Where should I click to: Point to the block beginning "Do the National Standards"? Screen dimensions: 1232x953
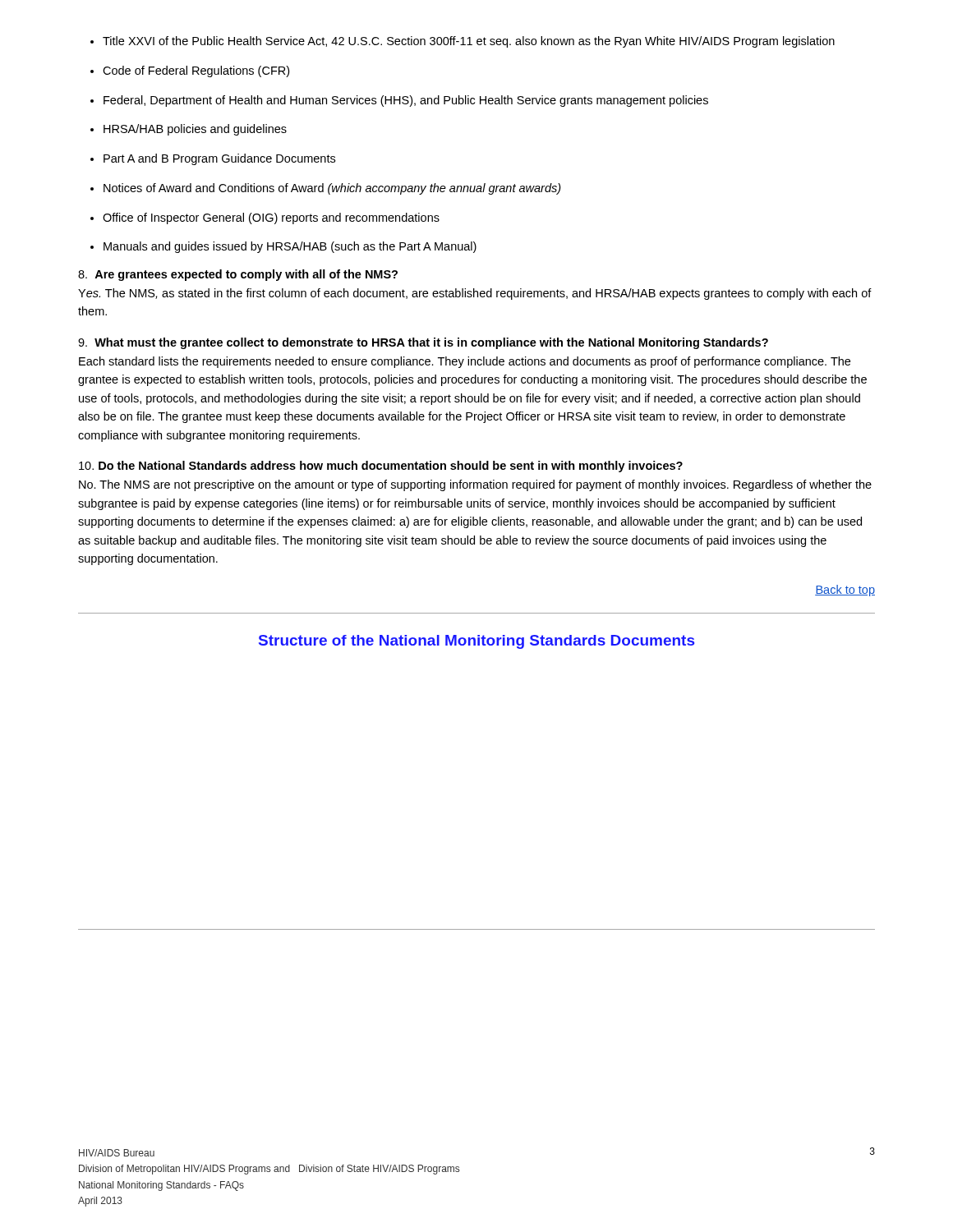476,514
